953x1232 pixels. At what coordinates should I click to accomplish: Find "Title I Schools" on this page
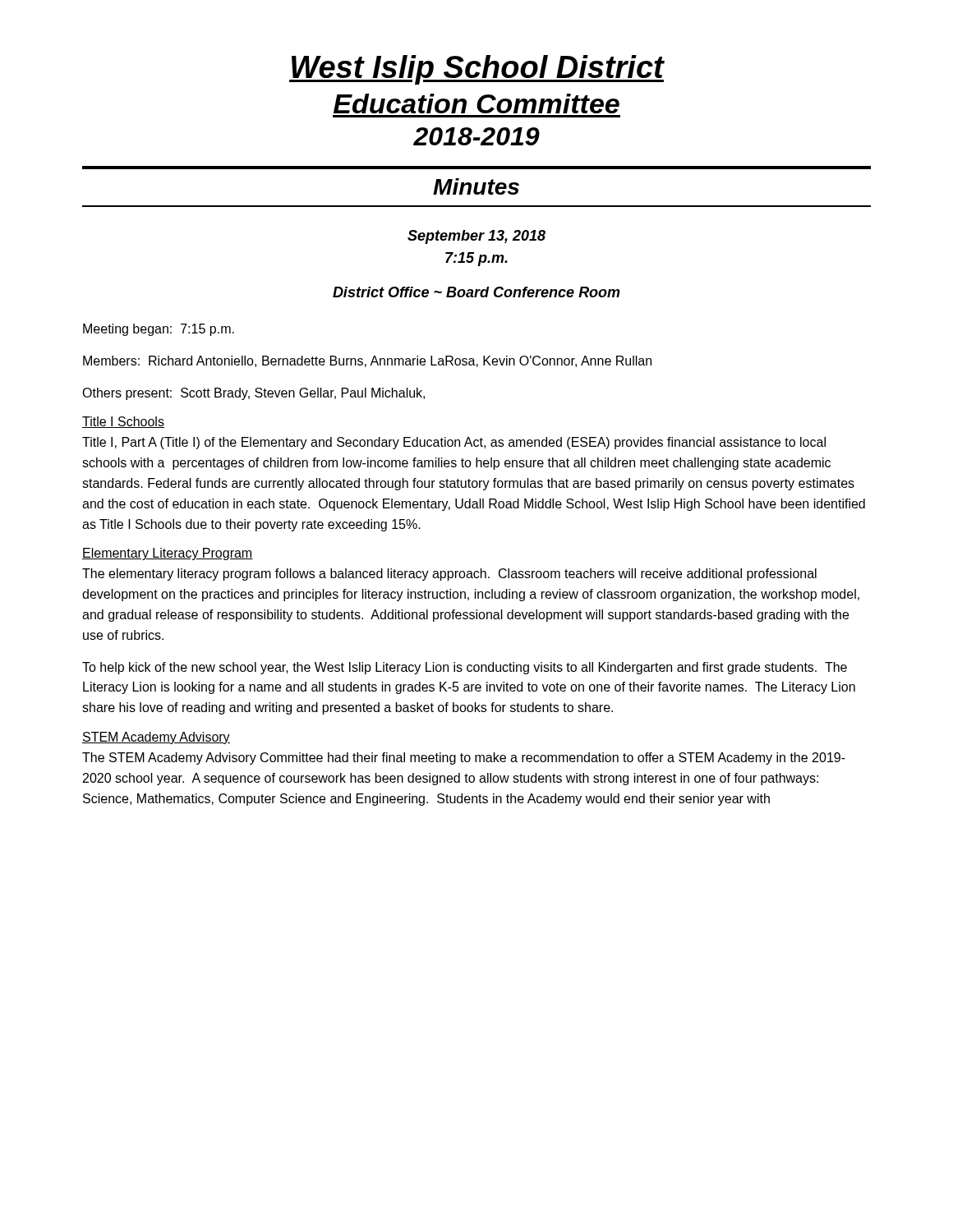(x=123, y=422)
